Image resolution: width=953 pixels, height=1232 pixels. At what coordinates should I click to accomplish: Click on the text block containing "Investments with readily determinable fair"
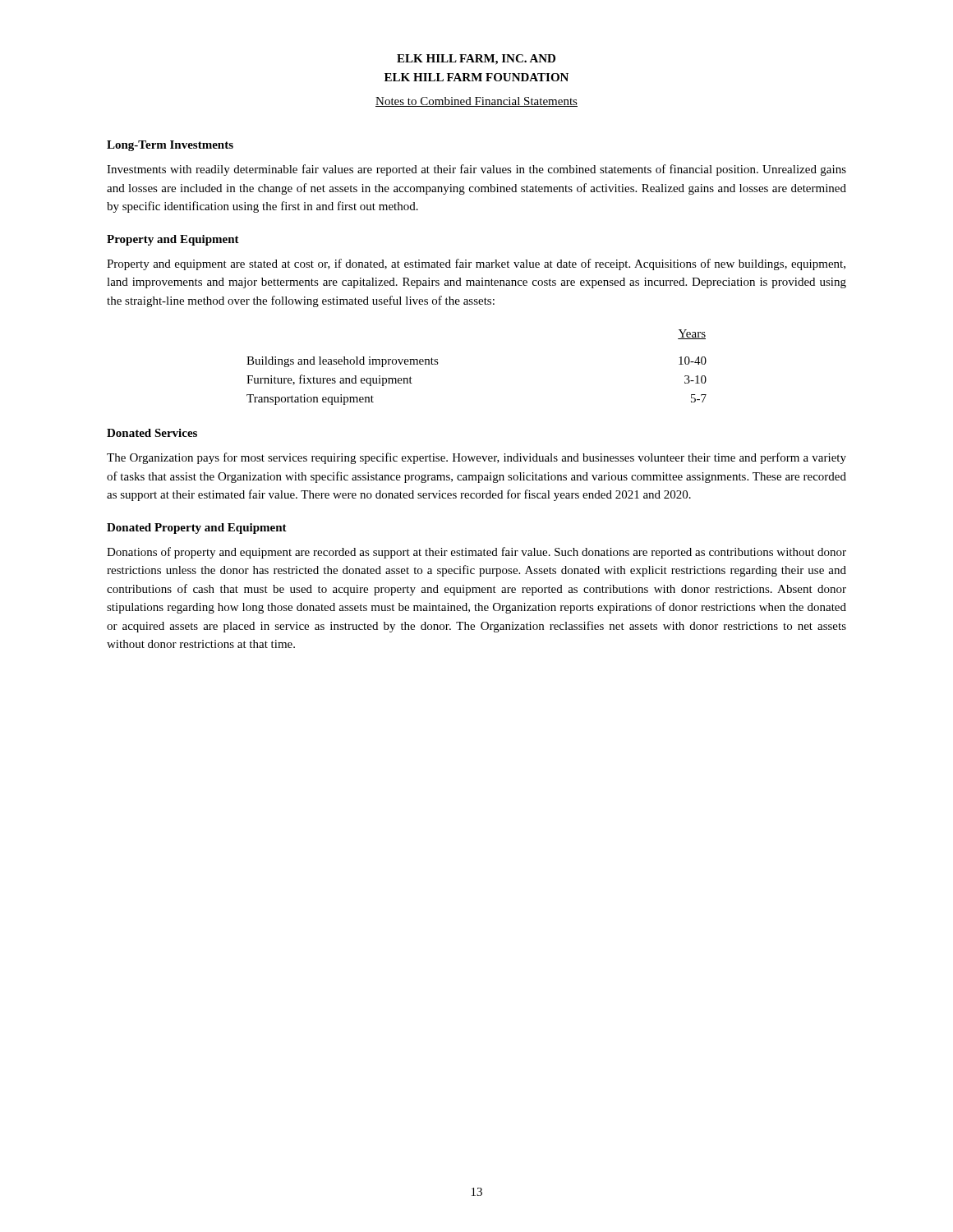coord(476,188)
